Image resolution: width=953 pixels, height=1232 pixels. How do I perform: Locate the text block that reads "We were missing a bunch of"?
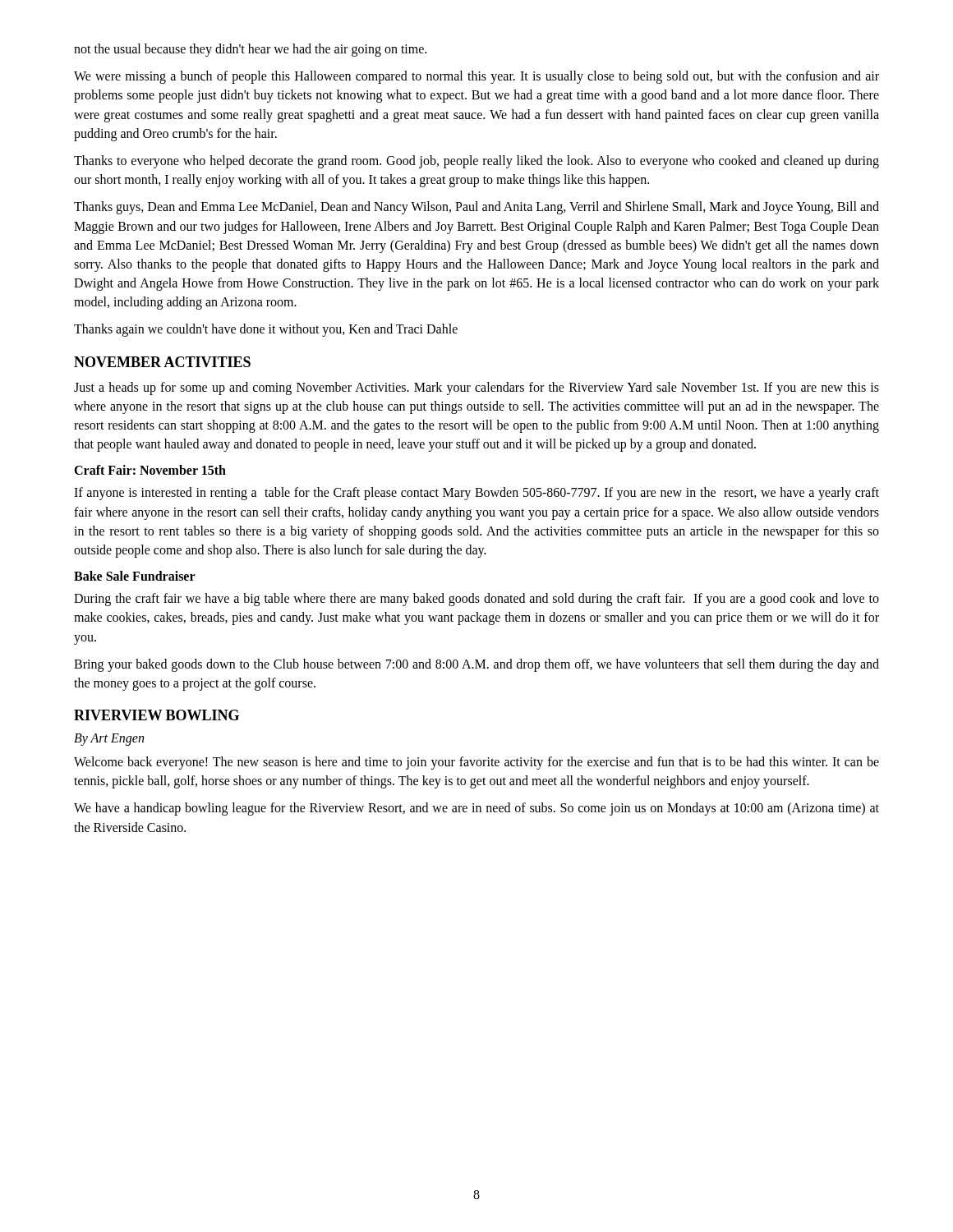(476, 105)
